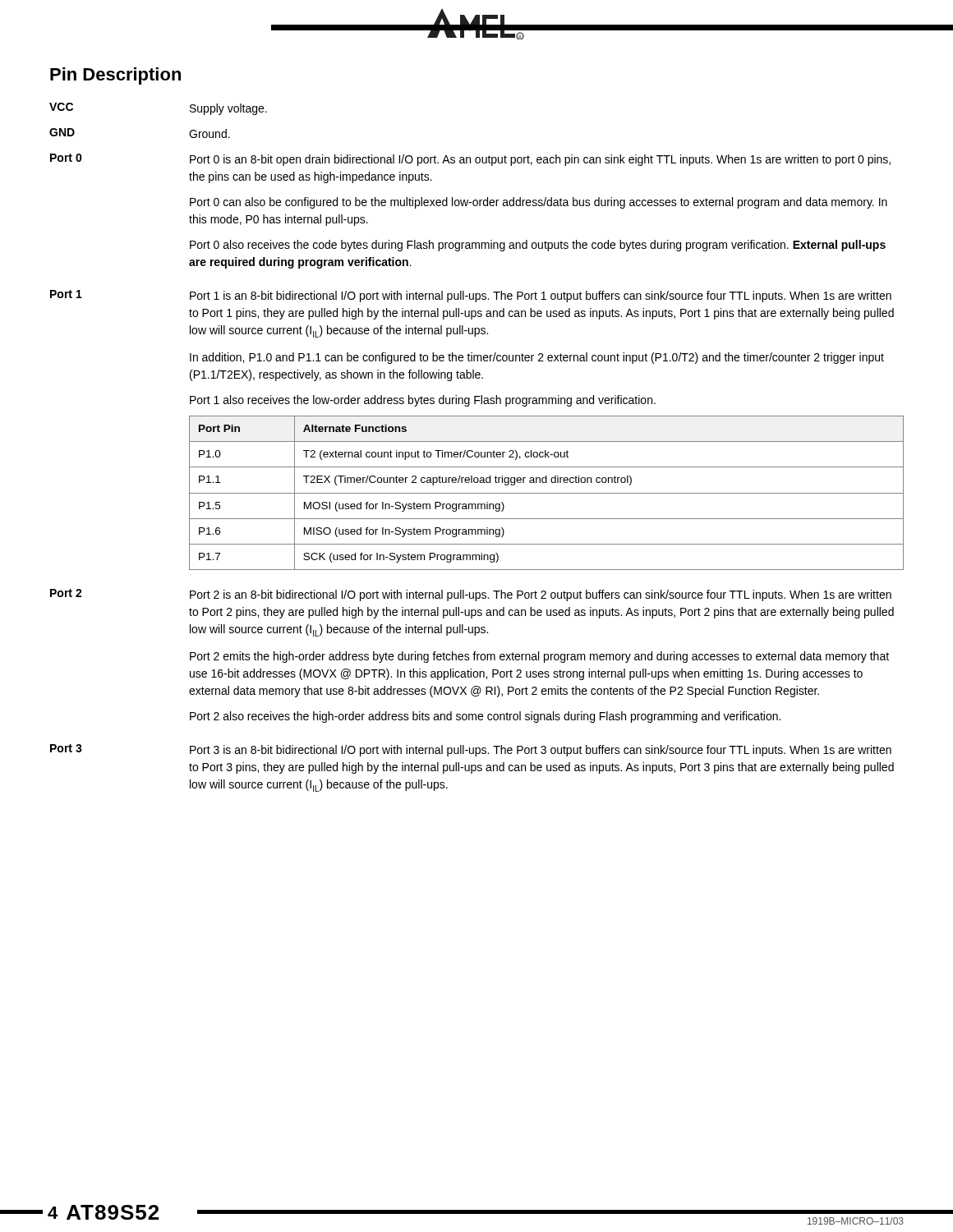Image resolution: width=953 pixels, height=1232 pixels.
Task: Select the text starting "Port 1 also receives the low-order"
Action: [423, 400]
